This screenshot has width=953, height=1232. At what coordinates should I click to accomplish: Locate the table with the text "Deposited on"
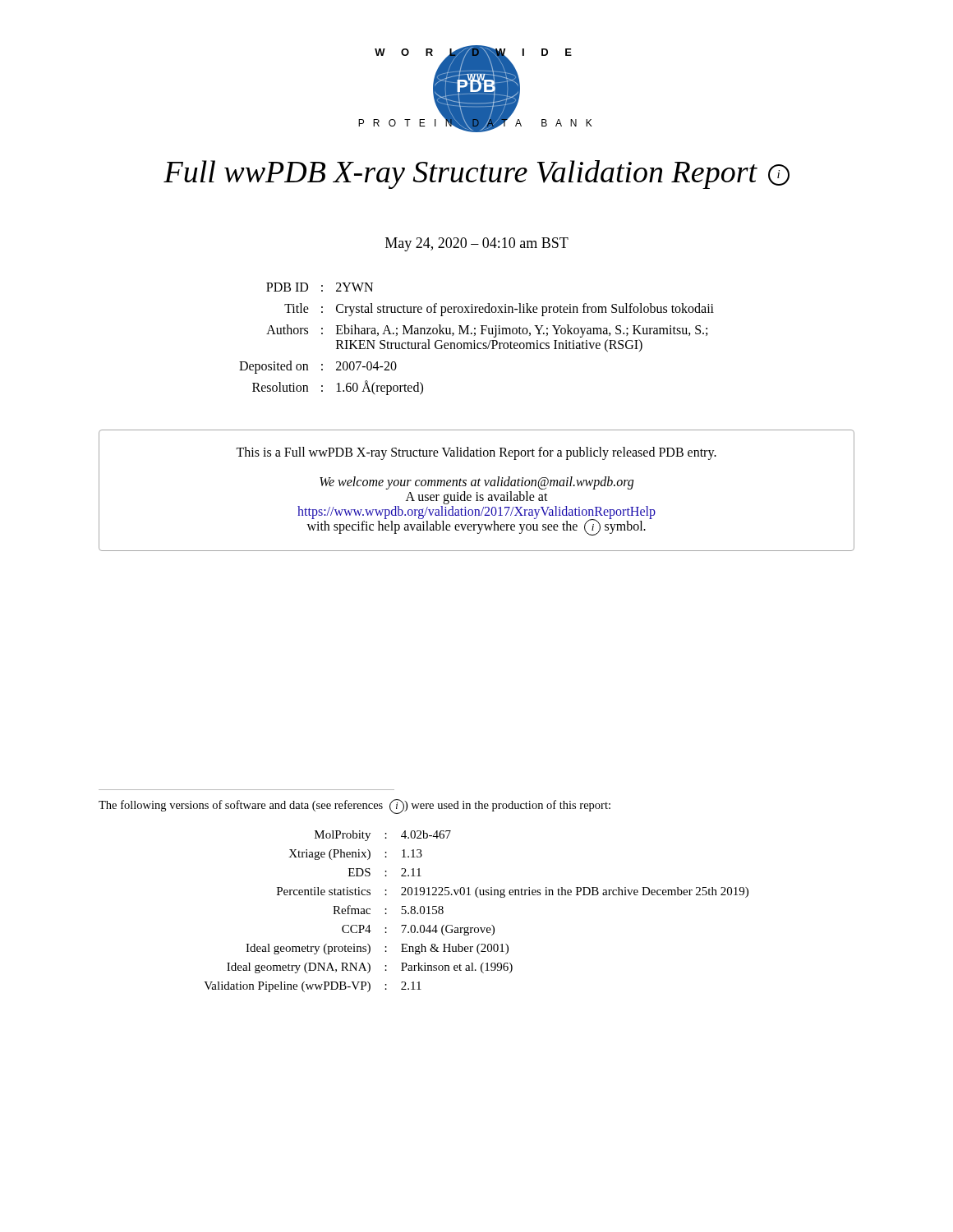[x=476, y=338]
